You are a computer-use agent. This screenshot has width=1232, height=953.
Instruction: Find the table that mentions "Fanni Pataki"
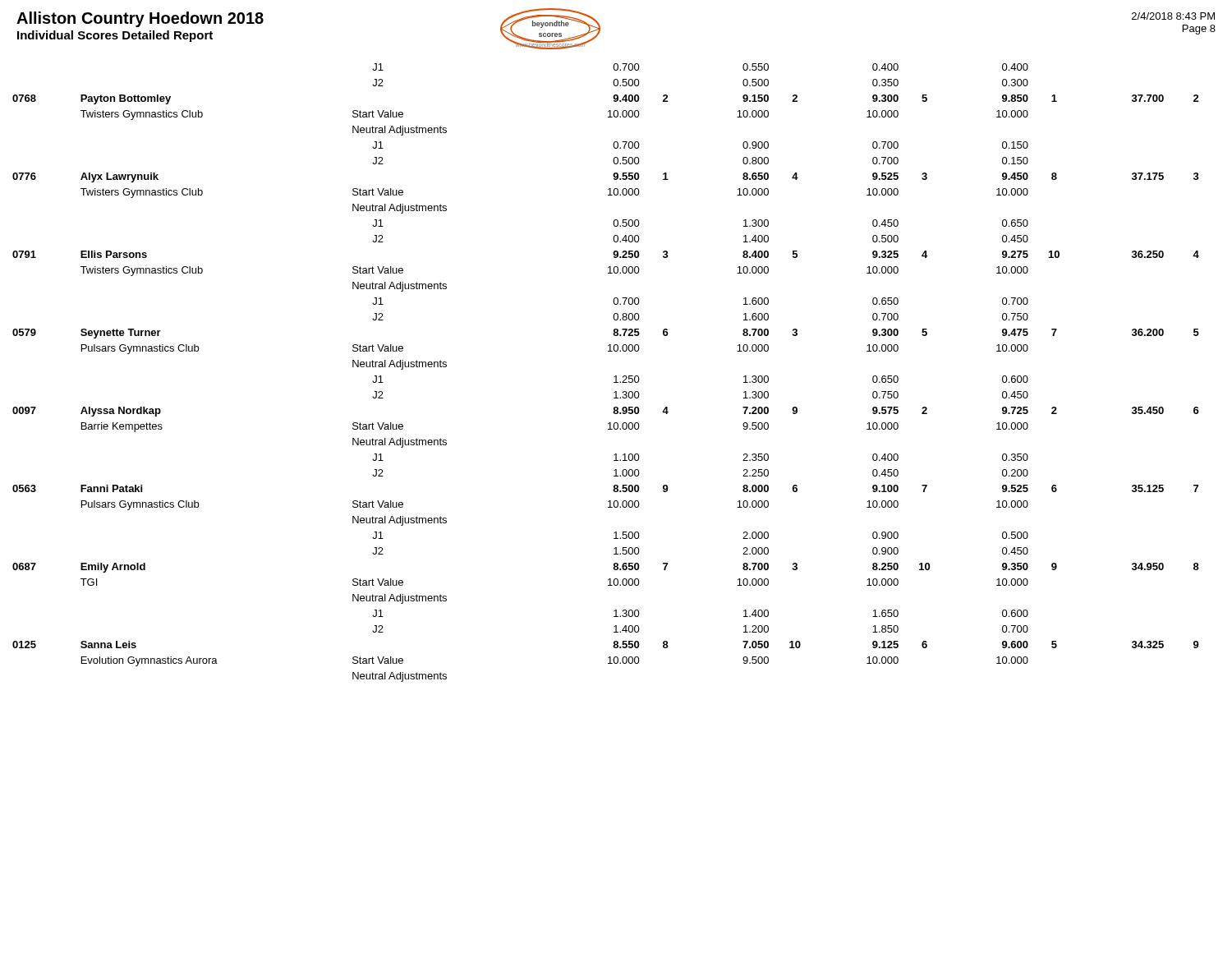tap(616, 371)
